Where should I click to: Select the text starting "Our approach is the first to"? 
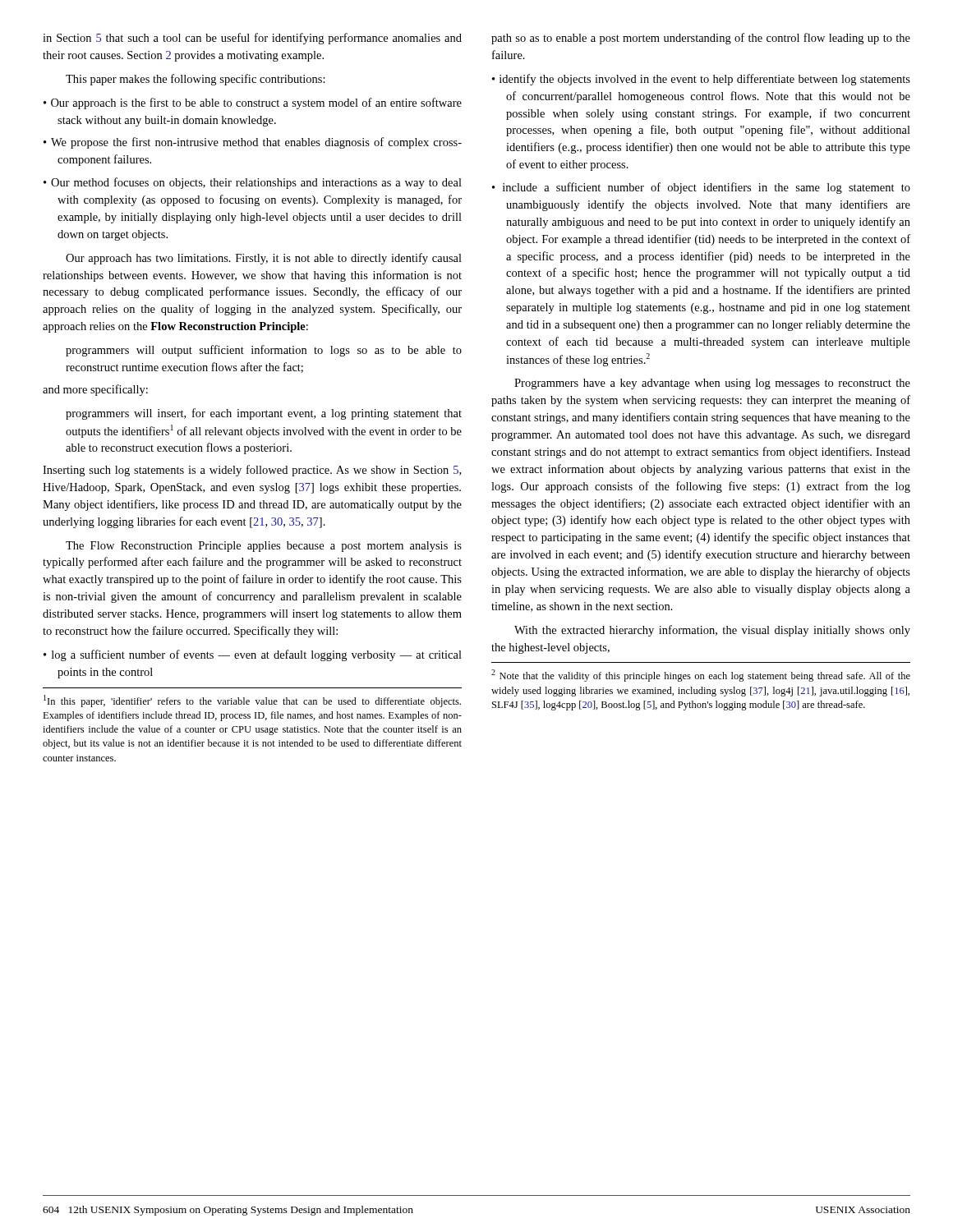[x=252, y=111]
